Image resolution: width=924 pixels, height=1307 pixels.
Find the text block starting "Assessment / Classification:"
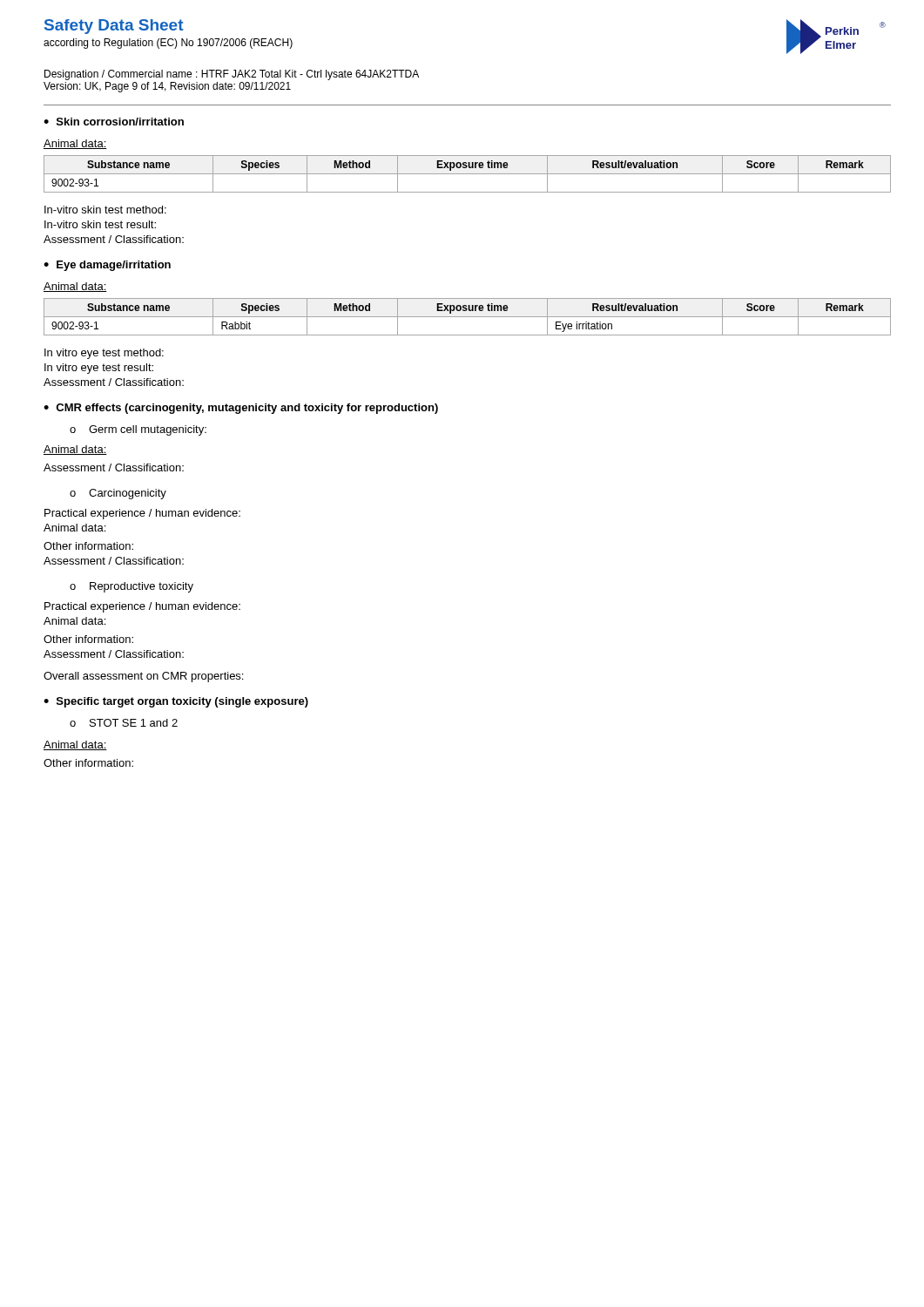pyautogui.click(x=114, y=467)
